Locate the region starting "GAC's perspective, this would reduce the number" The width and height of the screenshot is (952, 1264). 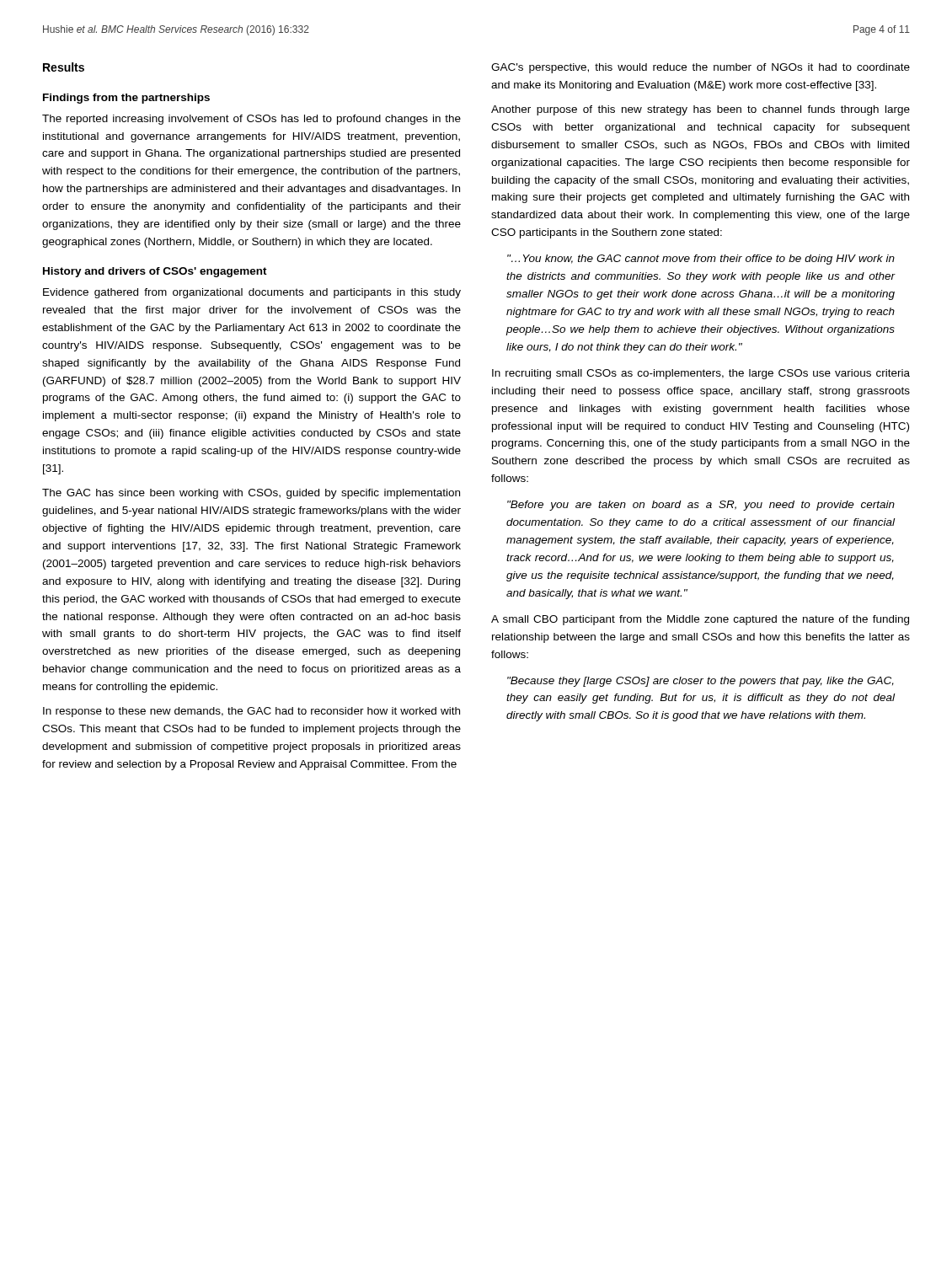click(x=701, y=151)
